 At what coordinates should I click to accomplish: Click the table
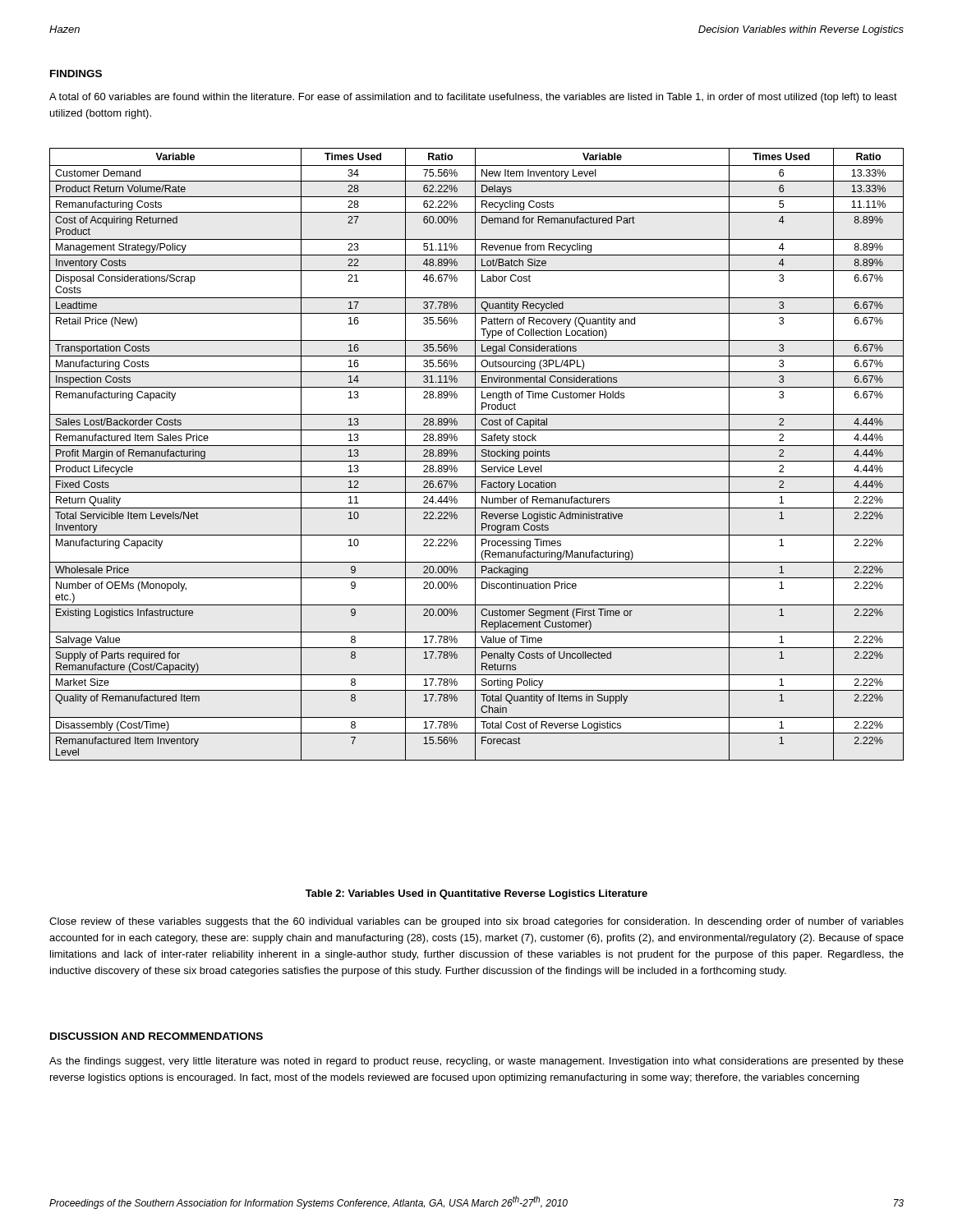point(476,454)
